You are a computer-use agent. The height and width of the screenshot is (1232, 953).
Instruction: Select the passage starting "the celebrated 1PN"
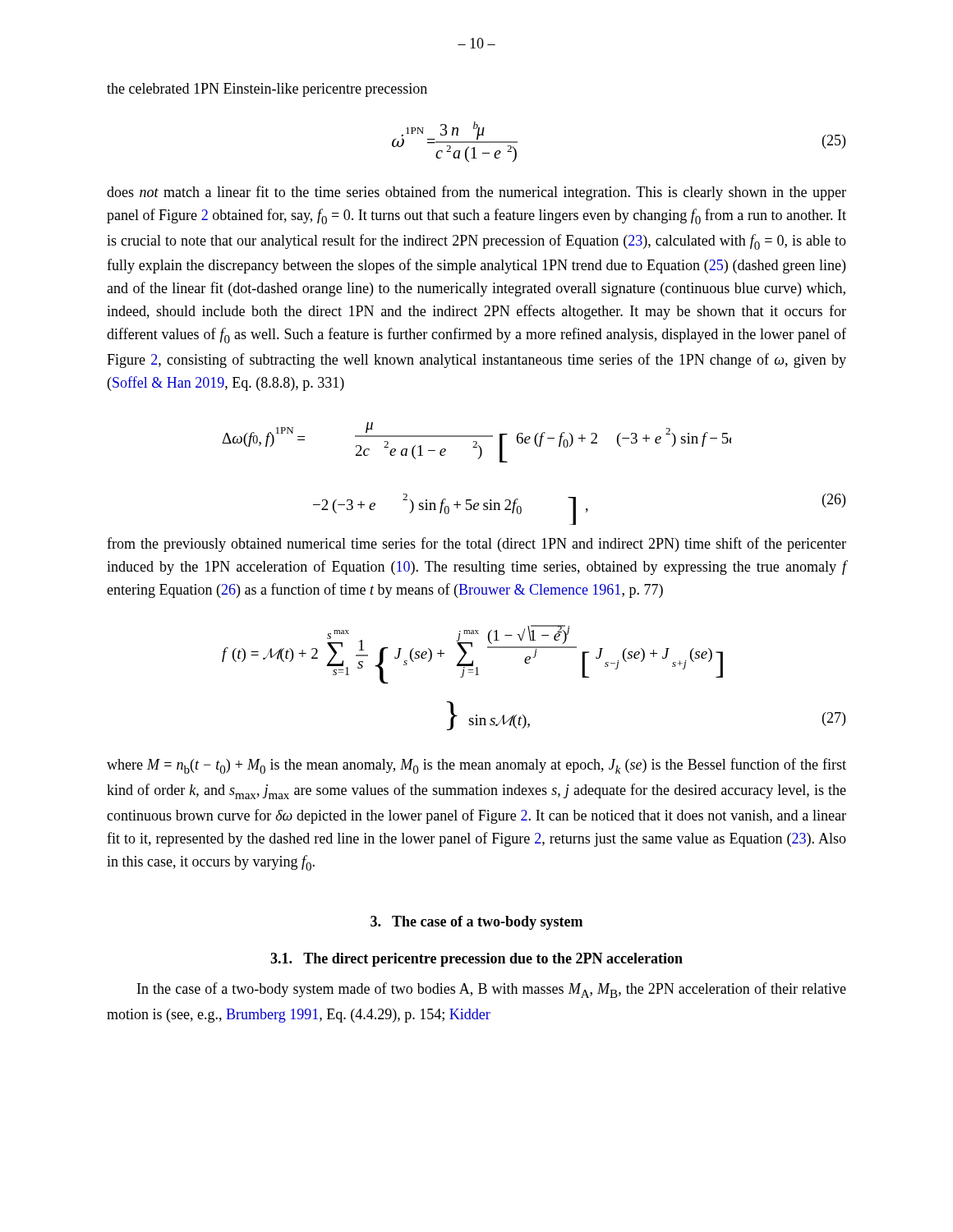click(x=267, y=89)
